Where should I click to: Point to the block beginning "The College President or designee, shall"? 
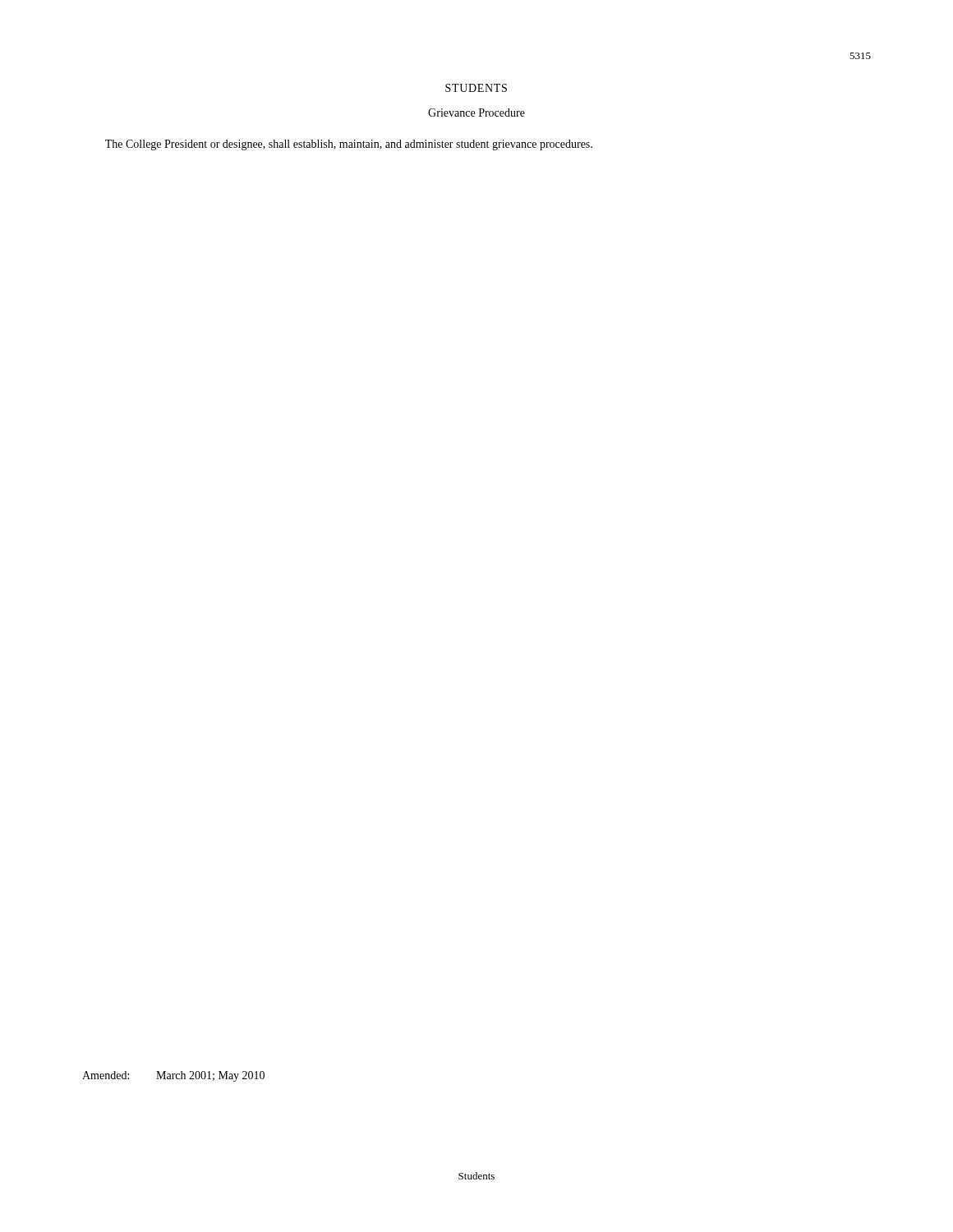[338, 144]
